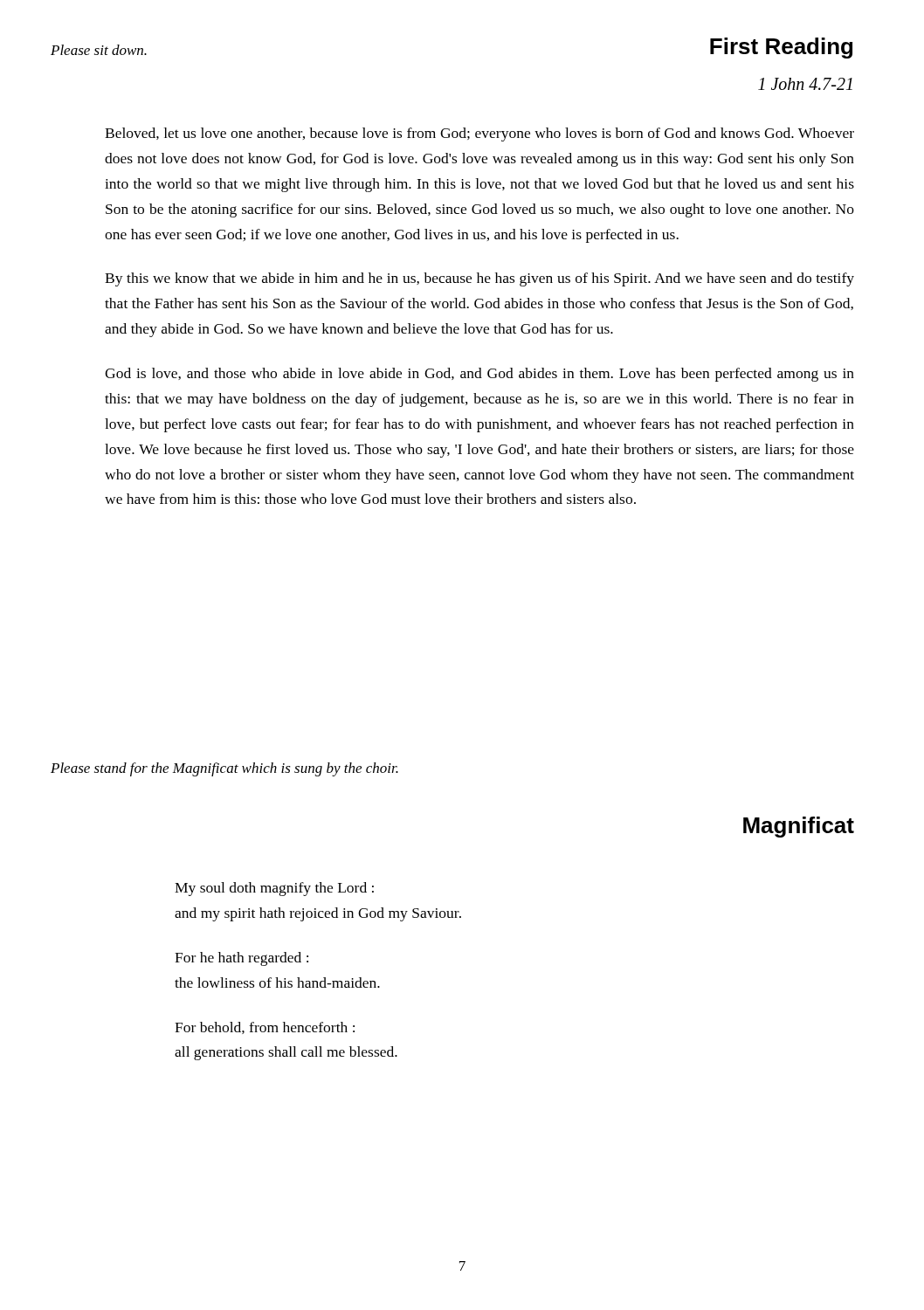Point to the block beginning "Please stand for"
The width and height of the screenshot is (924, 1310).
[225, 768]
